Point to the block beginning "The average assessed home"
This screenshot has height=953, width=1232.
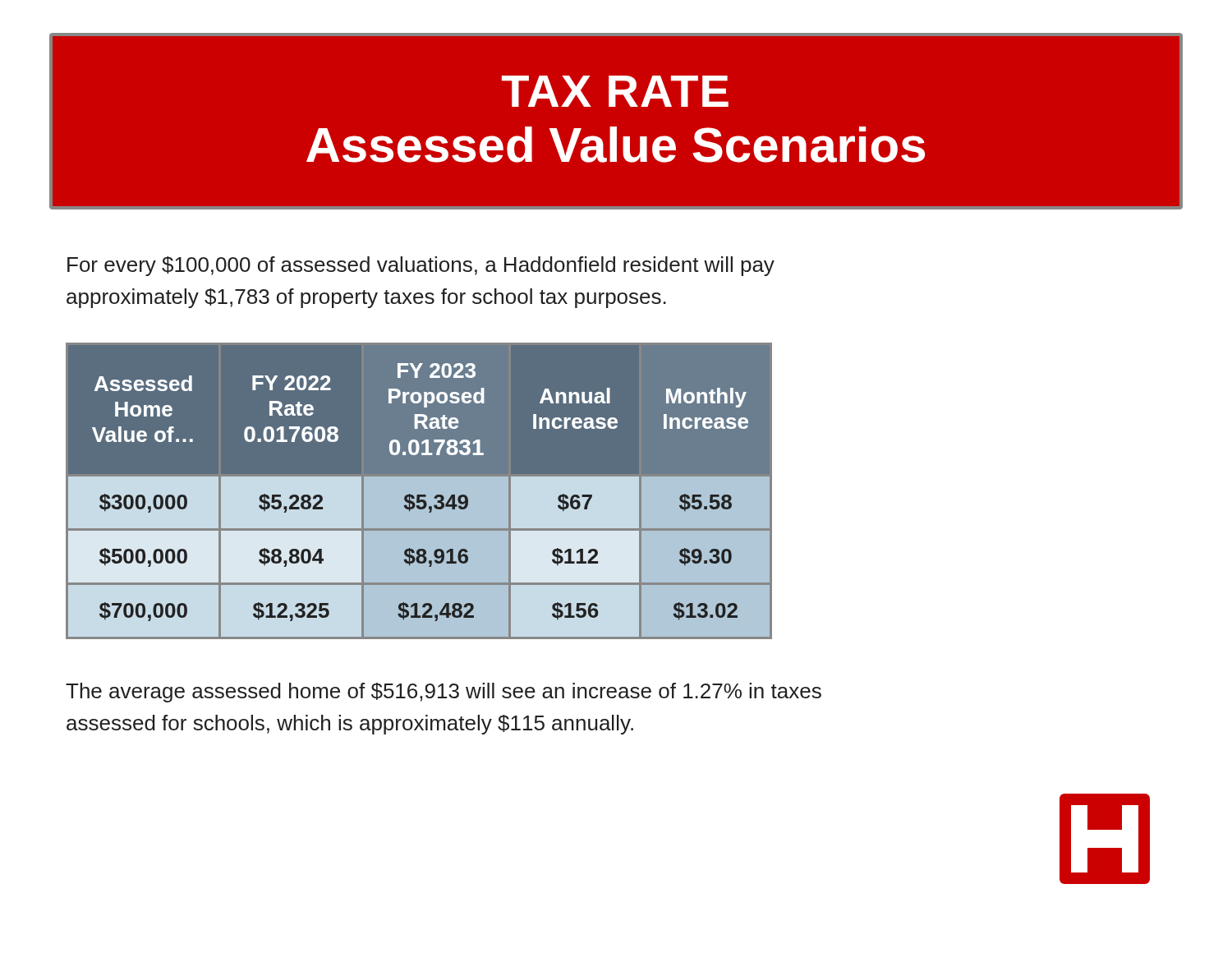444,707
